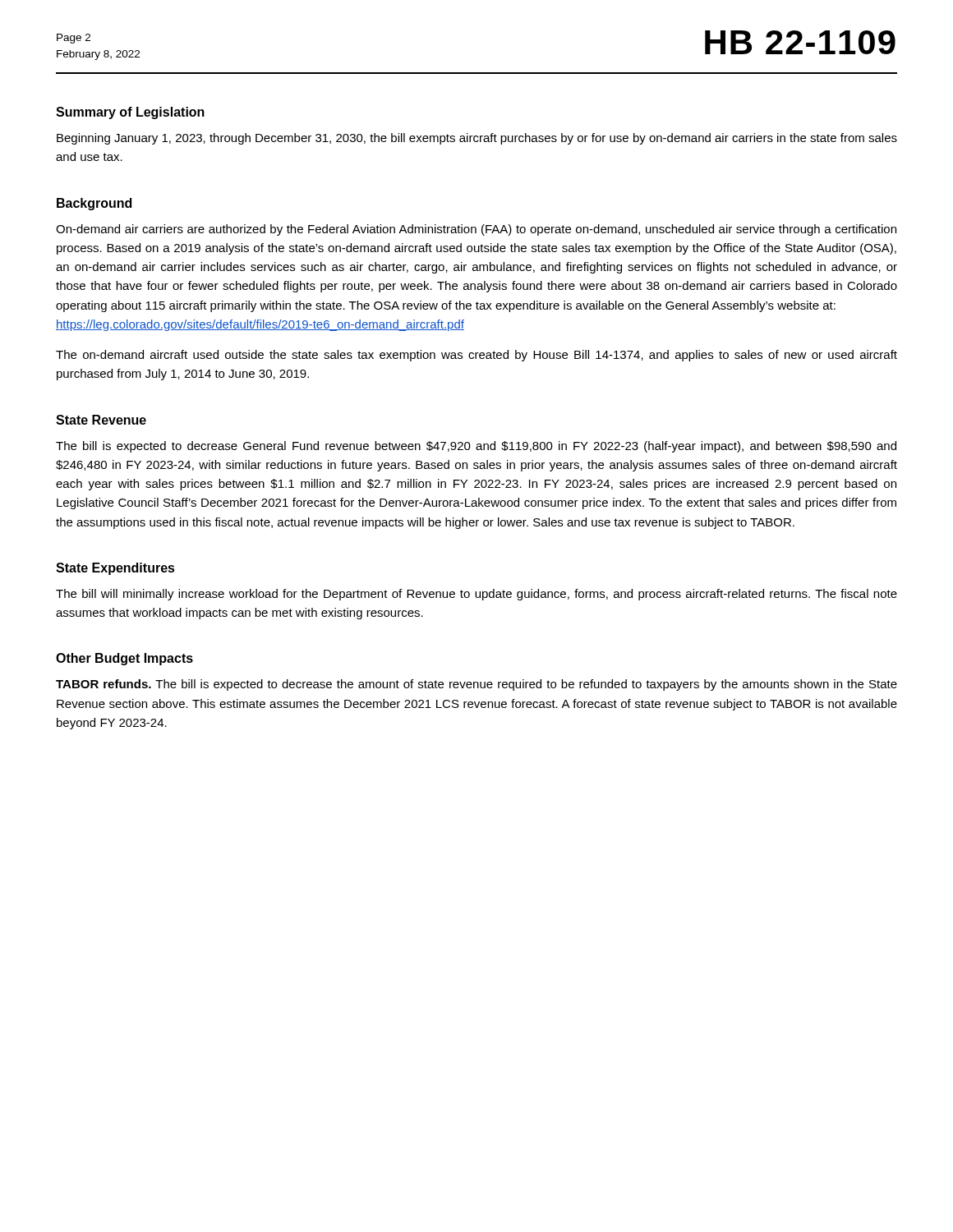Image resolution: width=953 pixels, height=1232 pixels.
Task: Select the element starting "Other Budget Impacts"
Action: pos(125,659)
